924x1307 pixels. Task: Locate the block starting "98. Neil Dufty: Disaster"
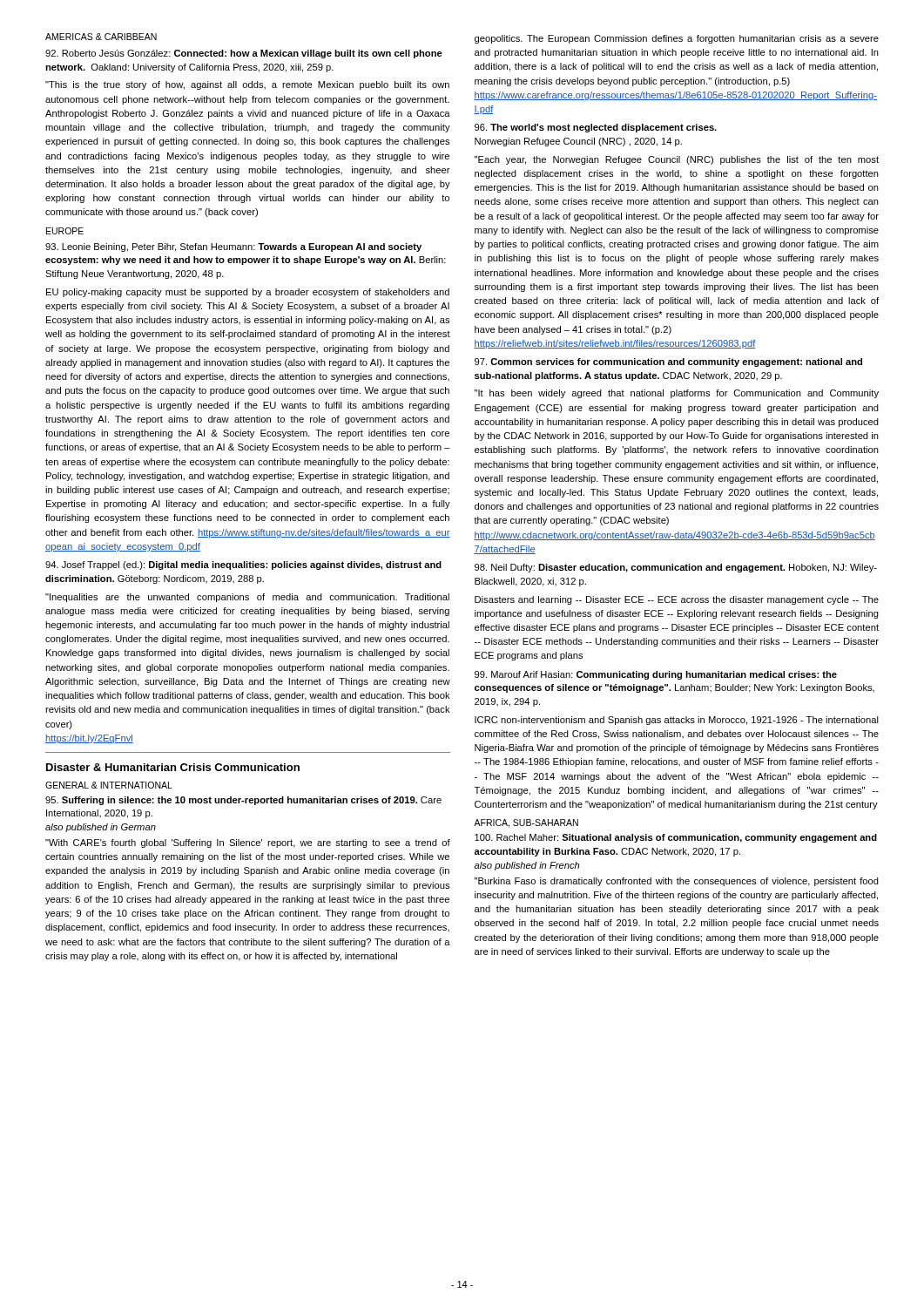(676, 574)
